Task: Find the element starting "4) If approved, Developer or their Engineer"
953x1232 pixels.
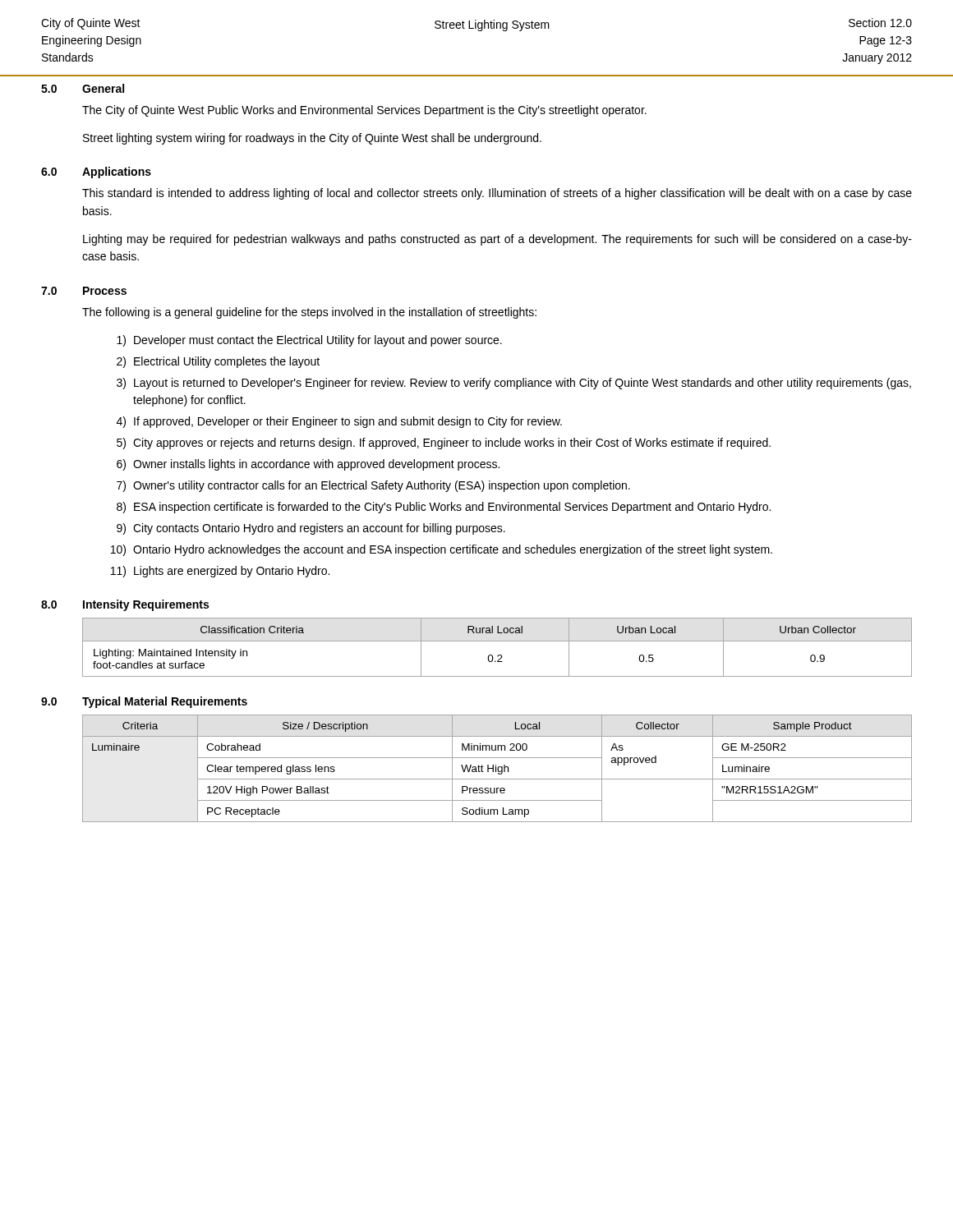Action: tap(509, 422)
